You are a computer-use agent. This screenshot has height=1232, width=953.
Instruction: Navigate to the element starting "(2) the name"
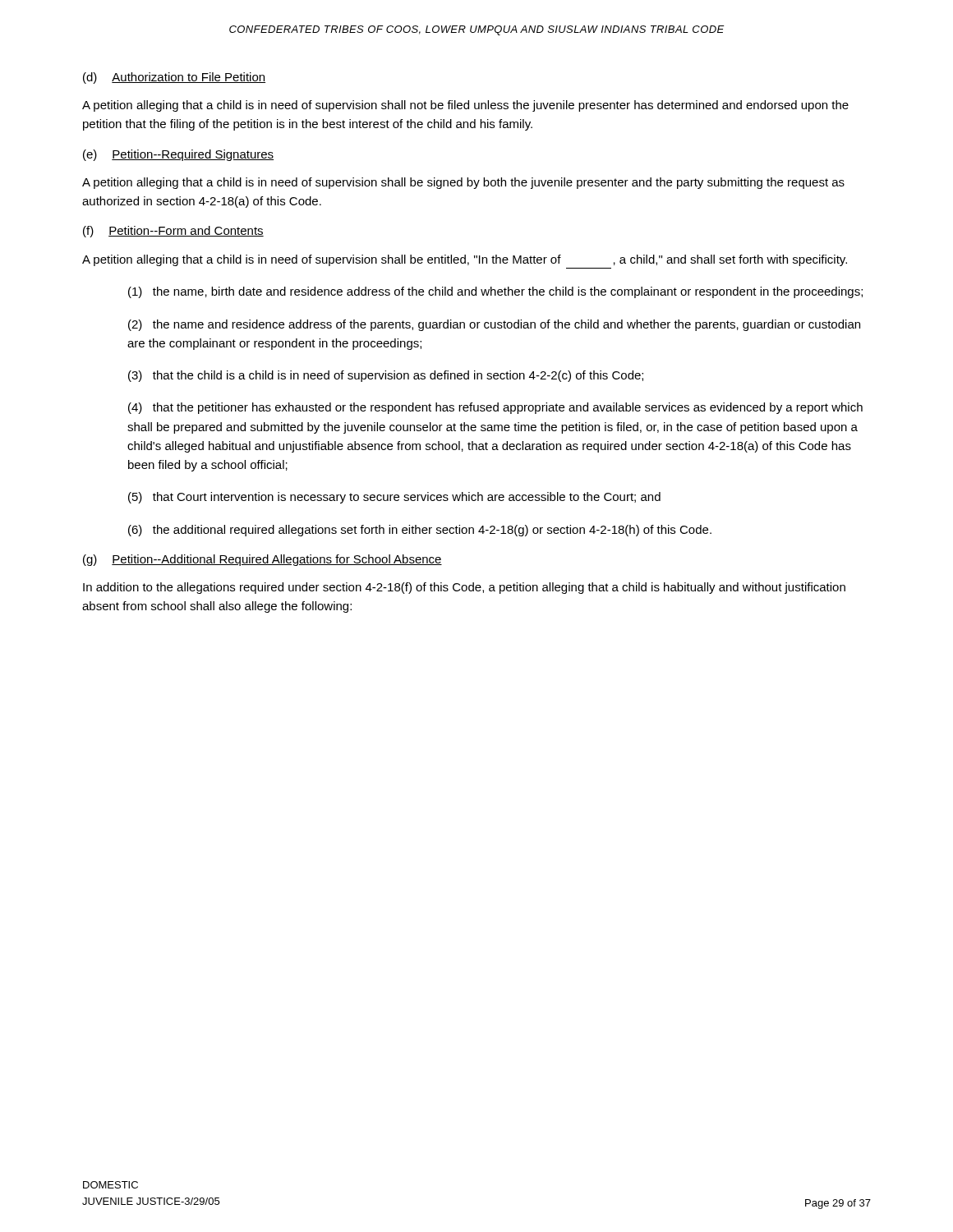tap(494, 333)
